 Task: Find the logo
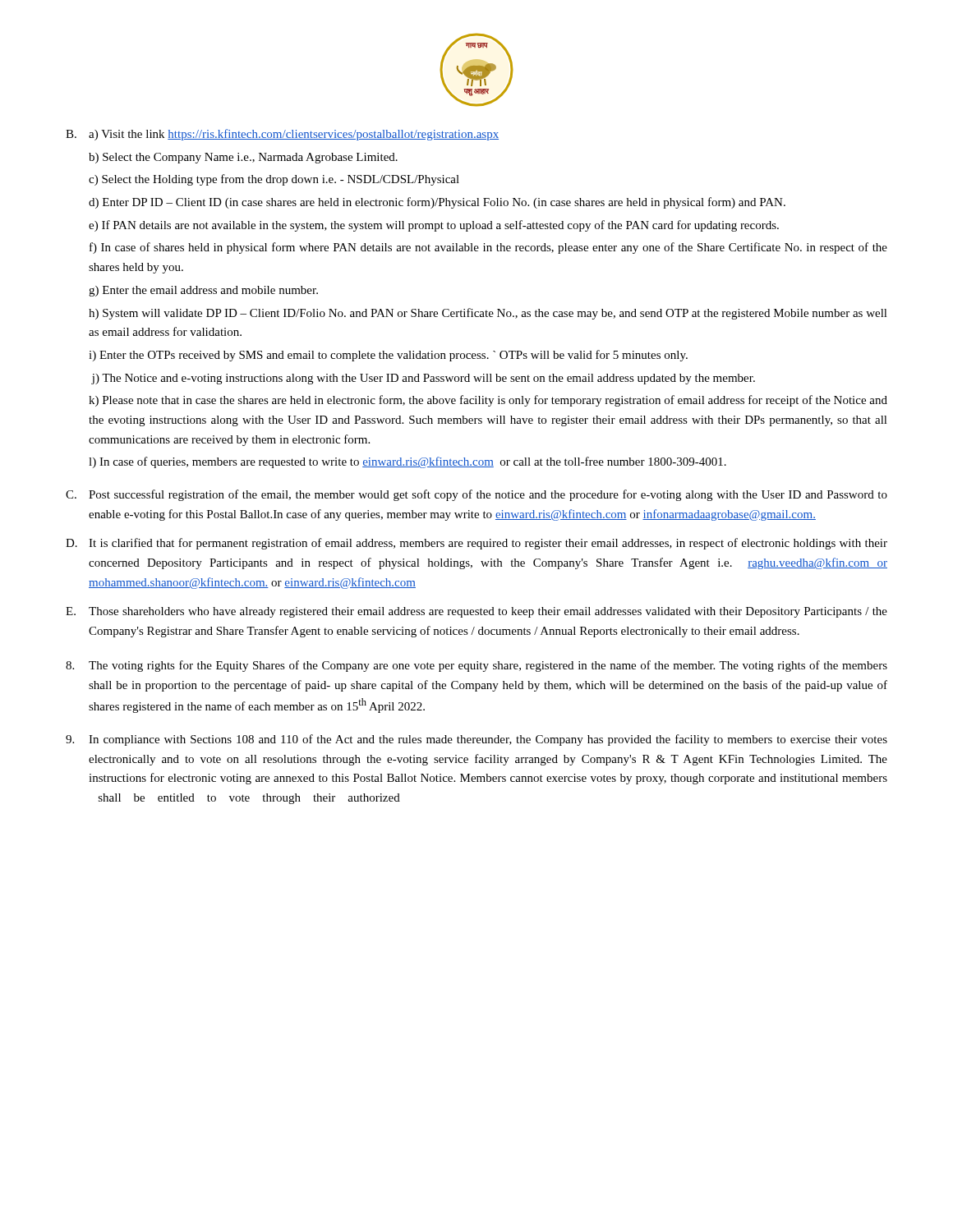[476, 71]
